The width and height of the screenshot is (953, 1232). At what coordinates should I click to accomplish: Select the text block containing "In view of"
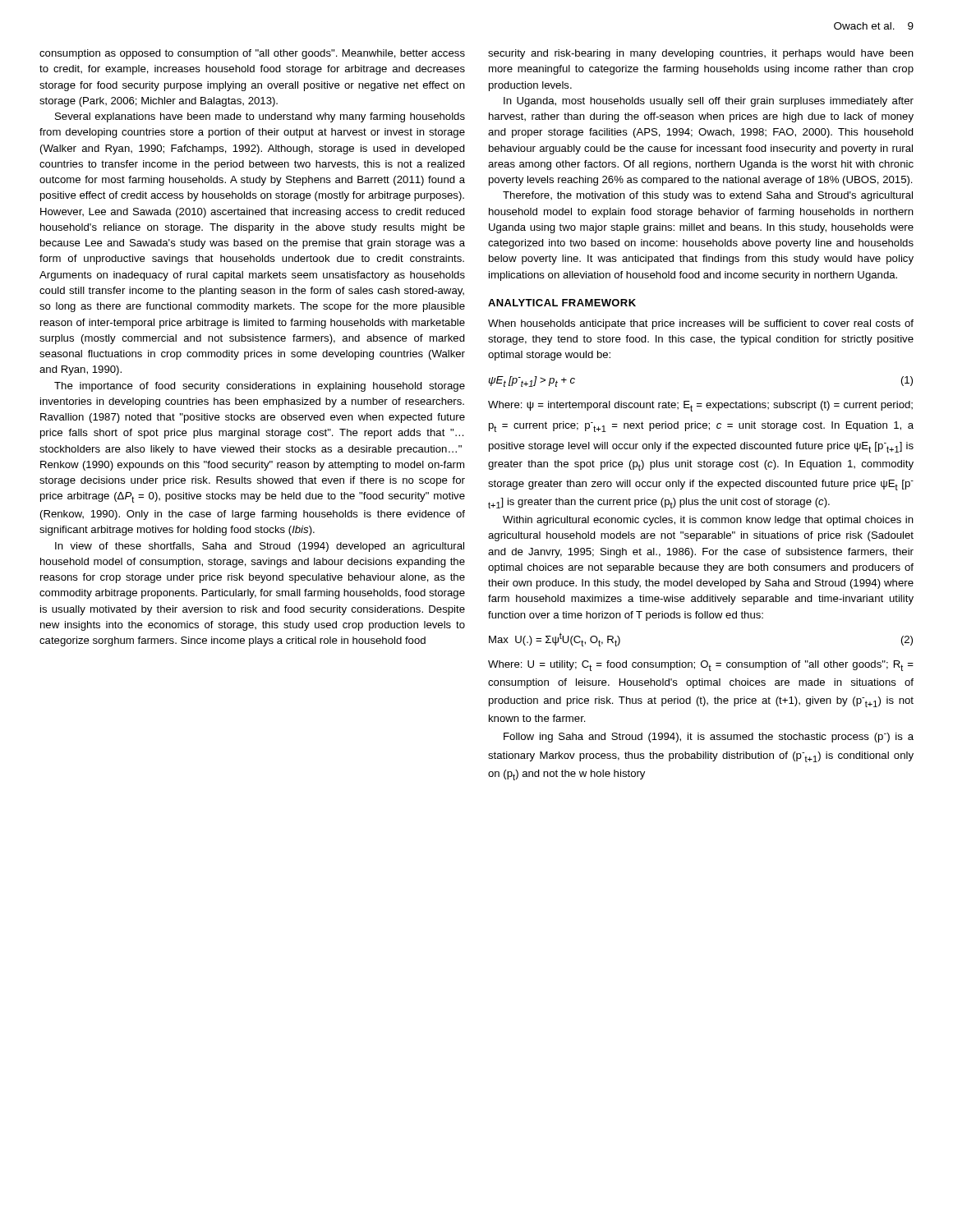pos(252,593)
